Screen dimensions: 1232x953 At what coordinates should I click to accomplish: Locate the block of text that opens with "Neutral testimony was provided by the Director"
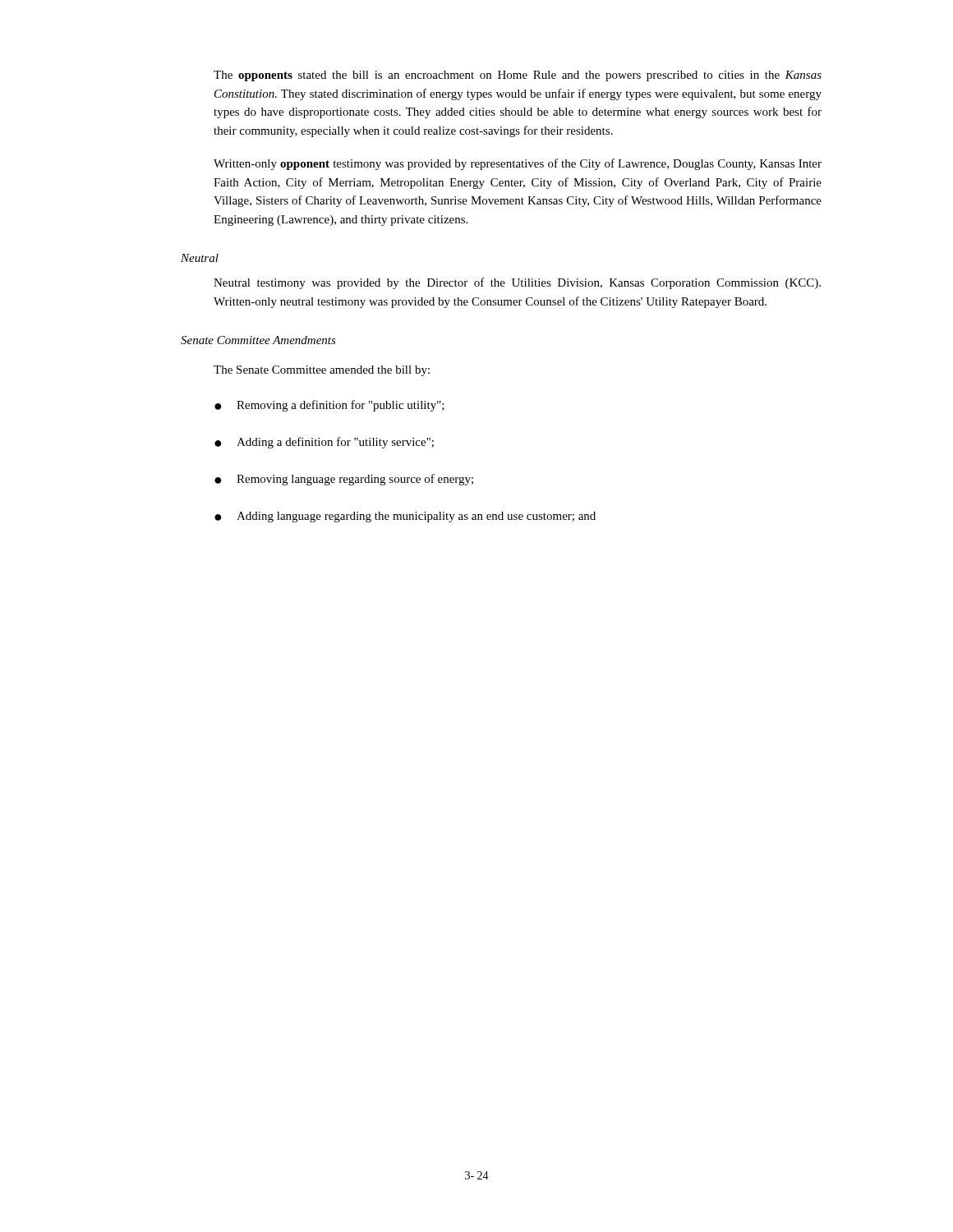518,292
